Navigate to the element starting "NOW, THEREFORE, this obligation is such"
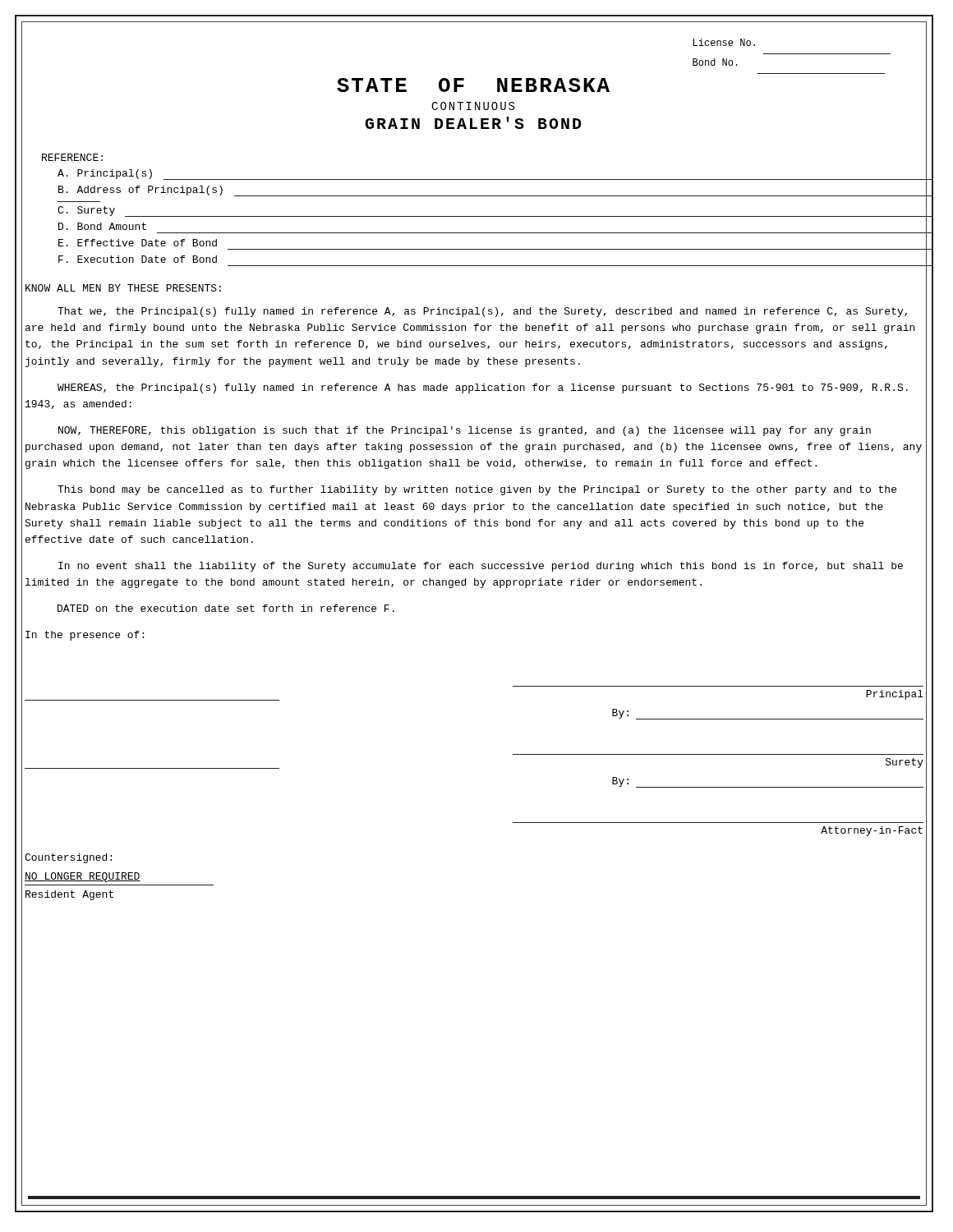953x1232 pixels. click(474, 448)
